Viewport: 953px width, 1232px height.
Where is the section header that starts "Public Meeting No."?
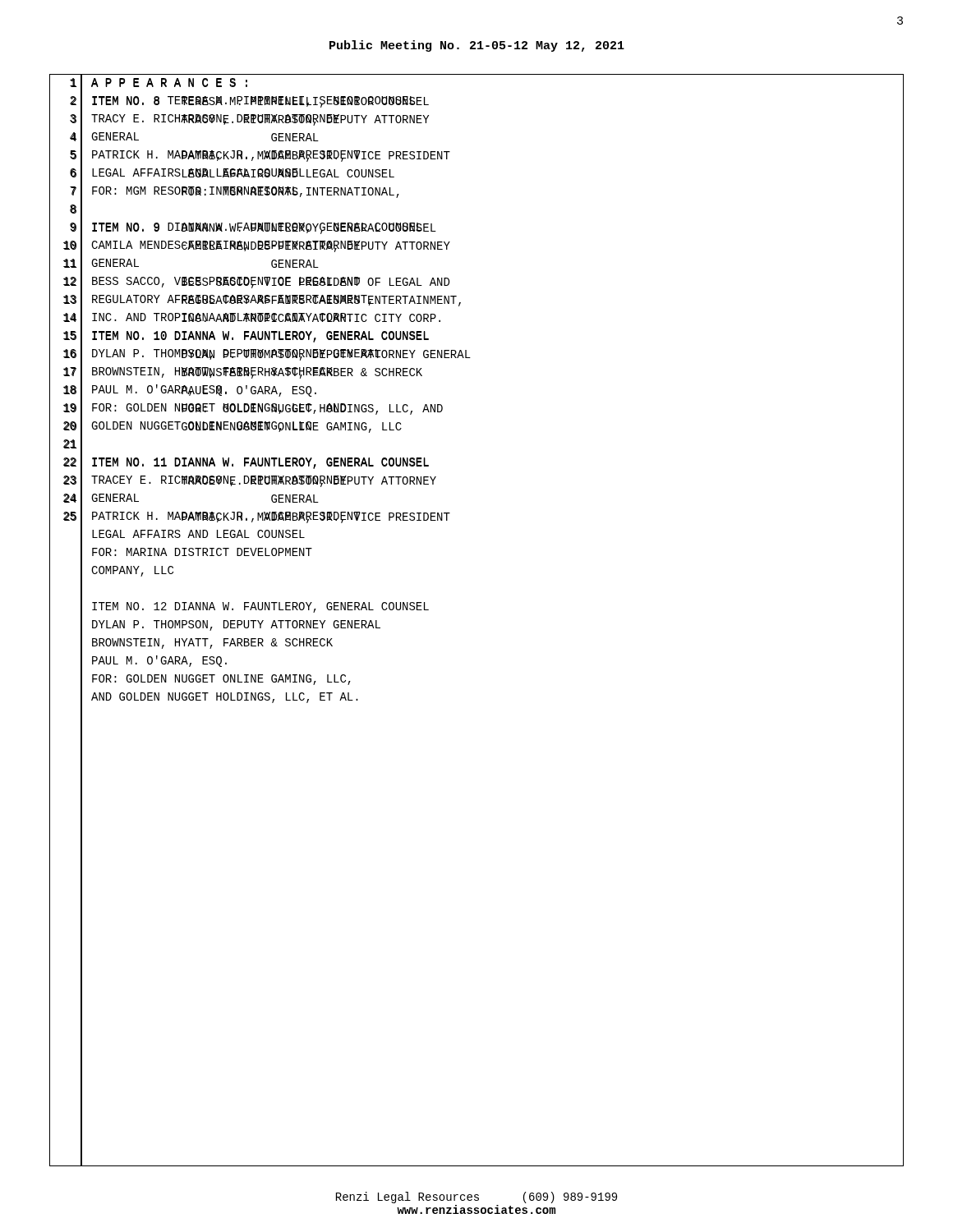tap(476, 46)
